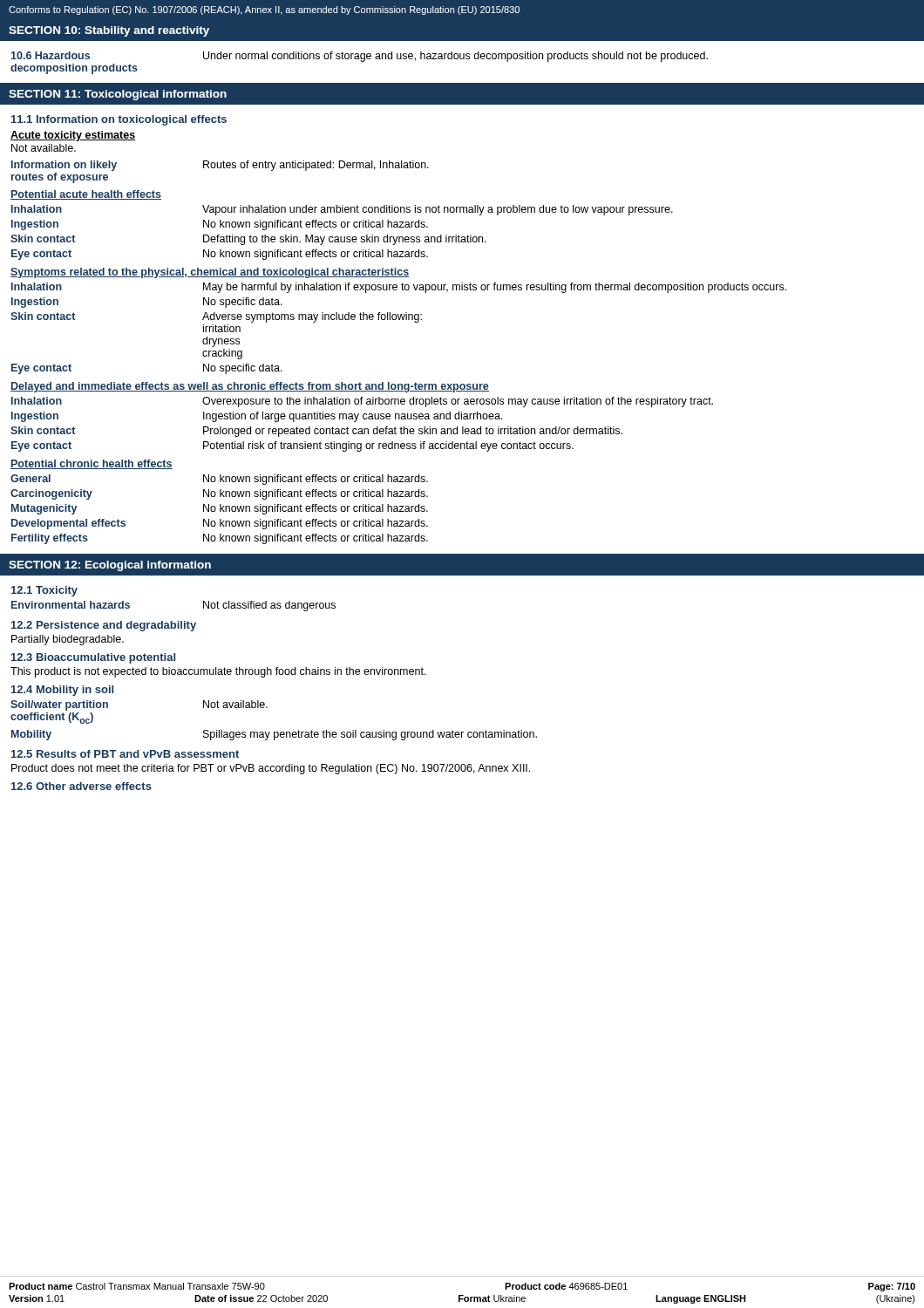Locate the text block containing "5 Results of"
924x1308 pixels.
click(125, 753)
